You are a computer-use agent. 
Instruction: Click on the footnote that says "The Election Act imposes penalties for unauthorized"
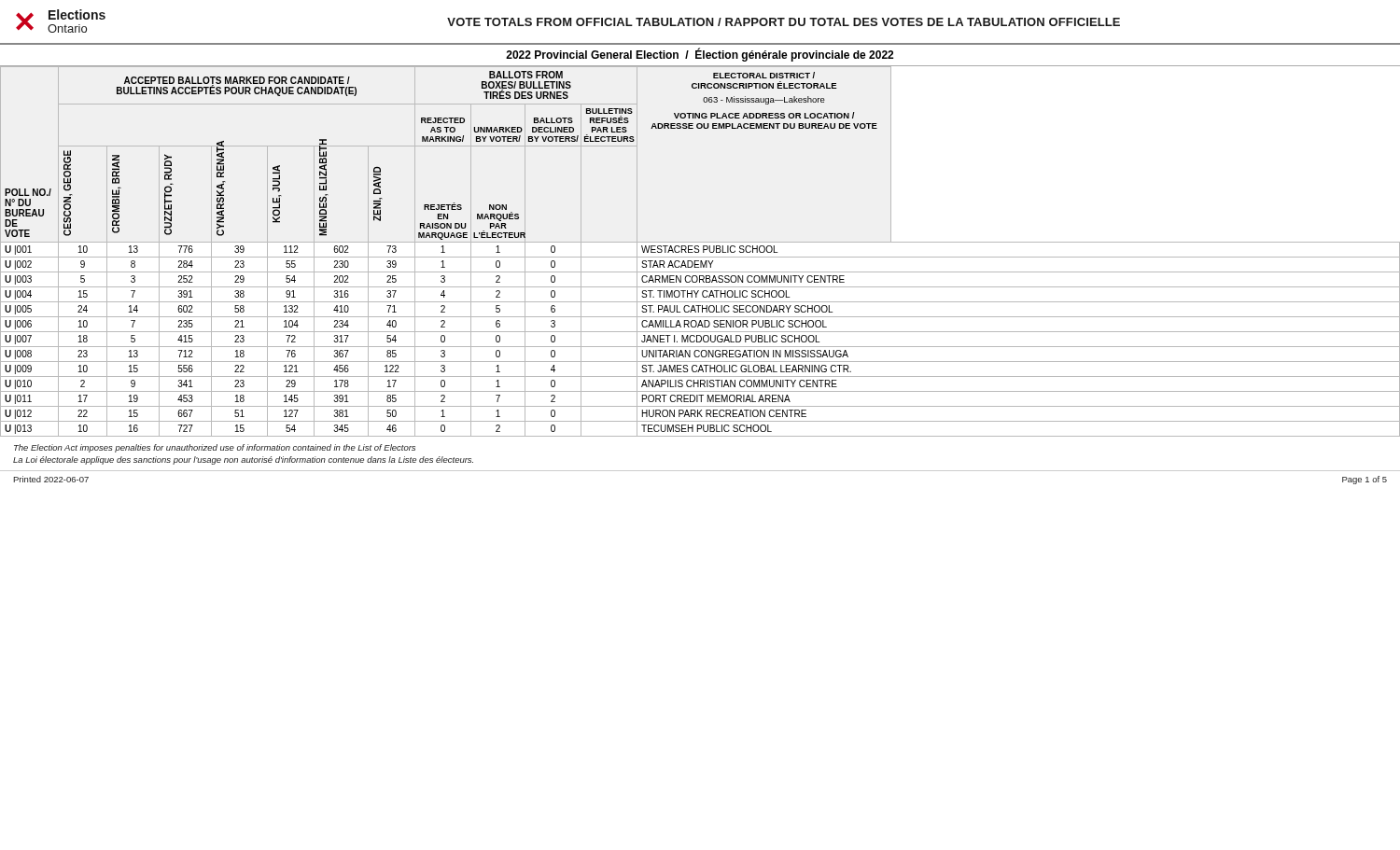coord(214,447)
